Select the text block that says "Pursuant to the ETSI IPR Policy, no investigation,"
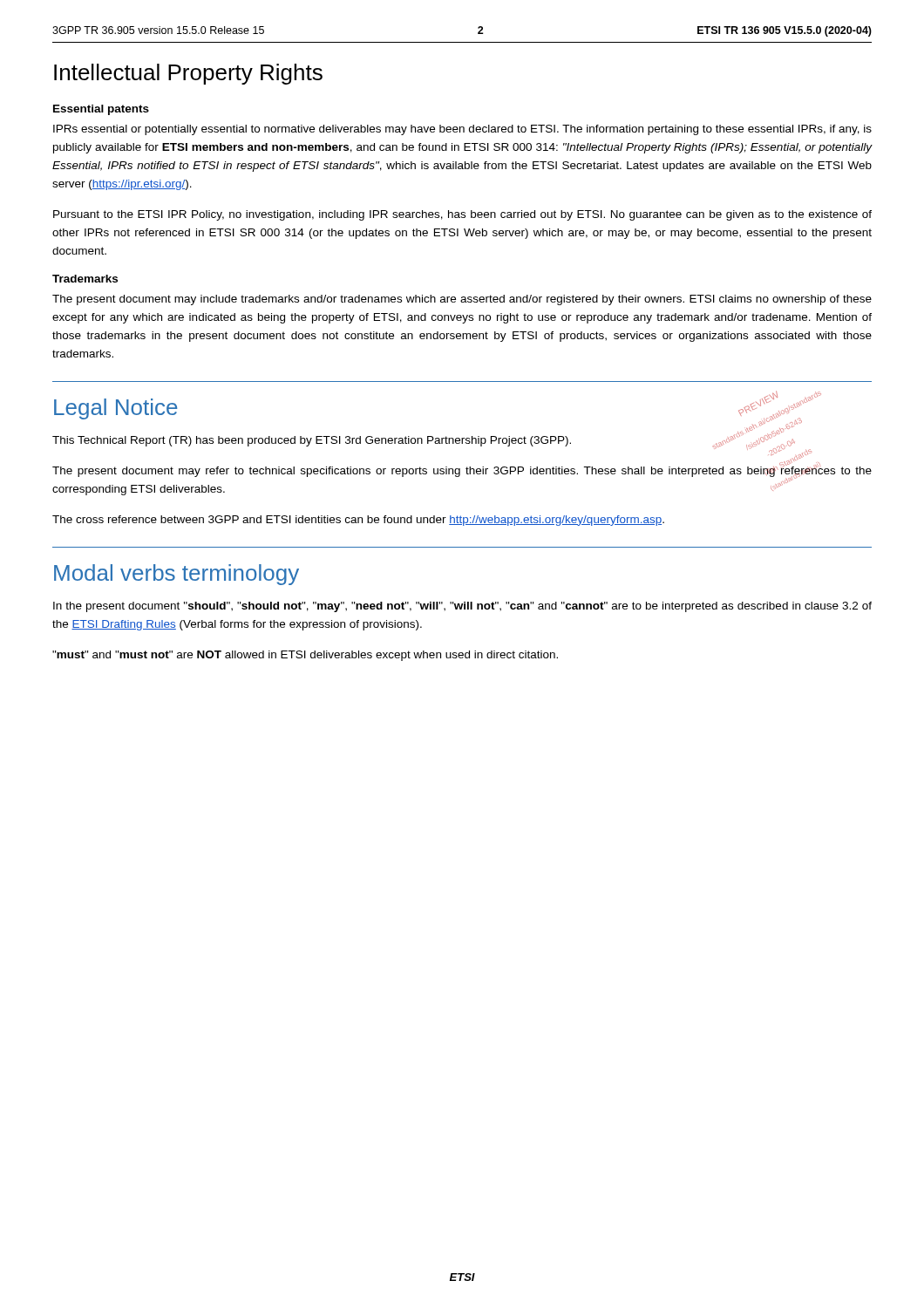Viewport: 924px width, 1308px height. [462, 232]
